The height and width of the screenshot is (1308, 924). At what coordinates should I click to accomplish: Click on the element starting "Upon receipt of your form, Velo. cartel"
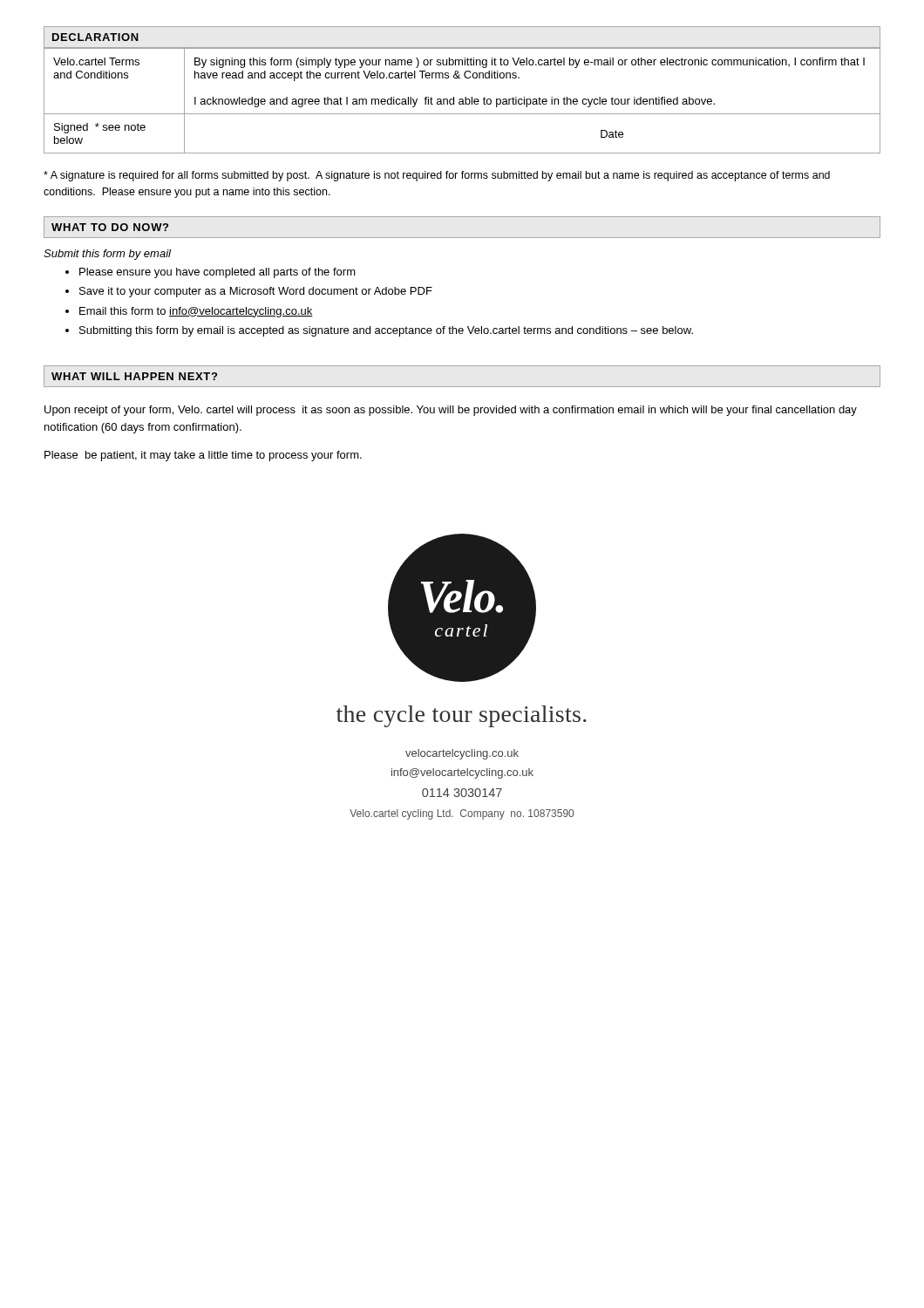click(x=450, y=418)
